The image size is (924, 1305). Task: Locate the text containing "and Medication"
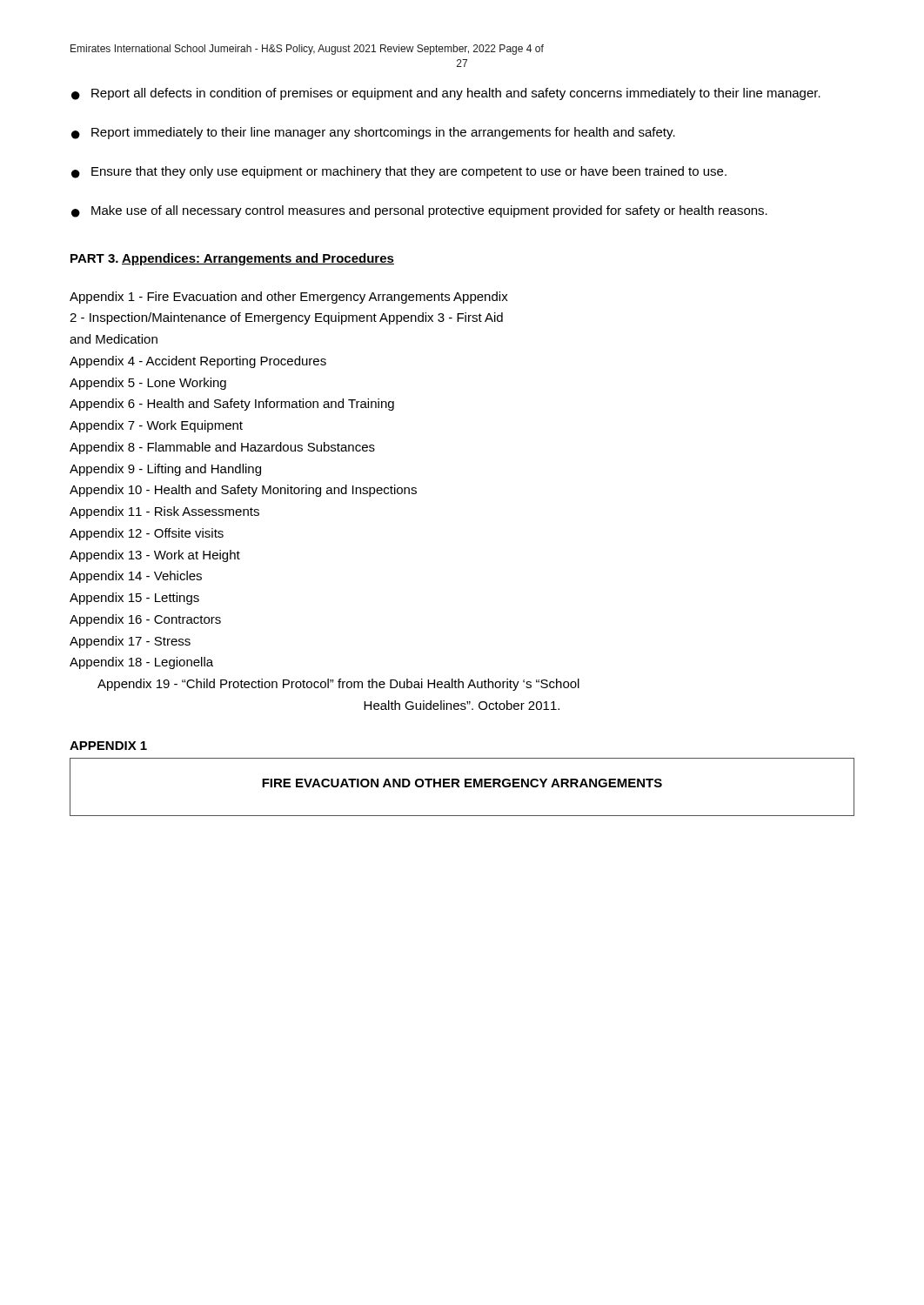[114, 339]
